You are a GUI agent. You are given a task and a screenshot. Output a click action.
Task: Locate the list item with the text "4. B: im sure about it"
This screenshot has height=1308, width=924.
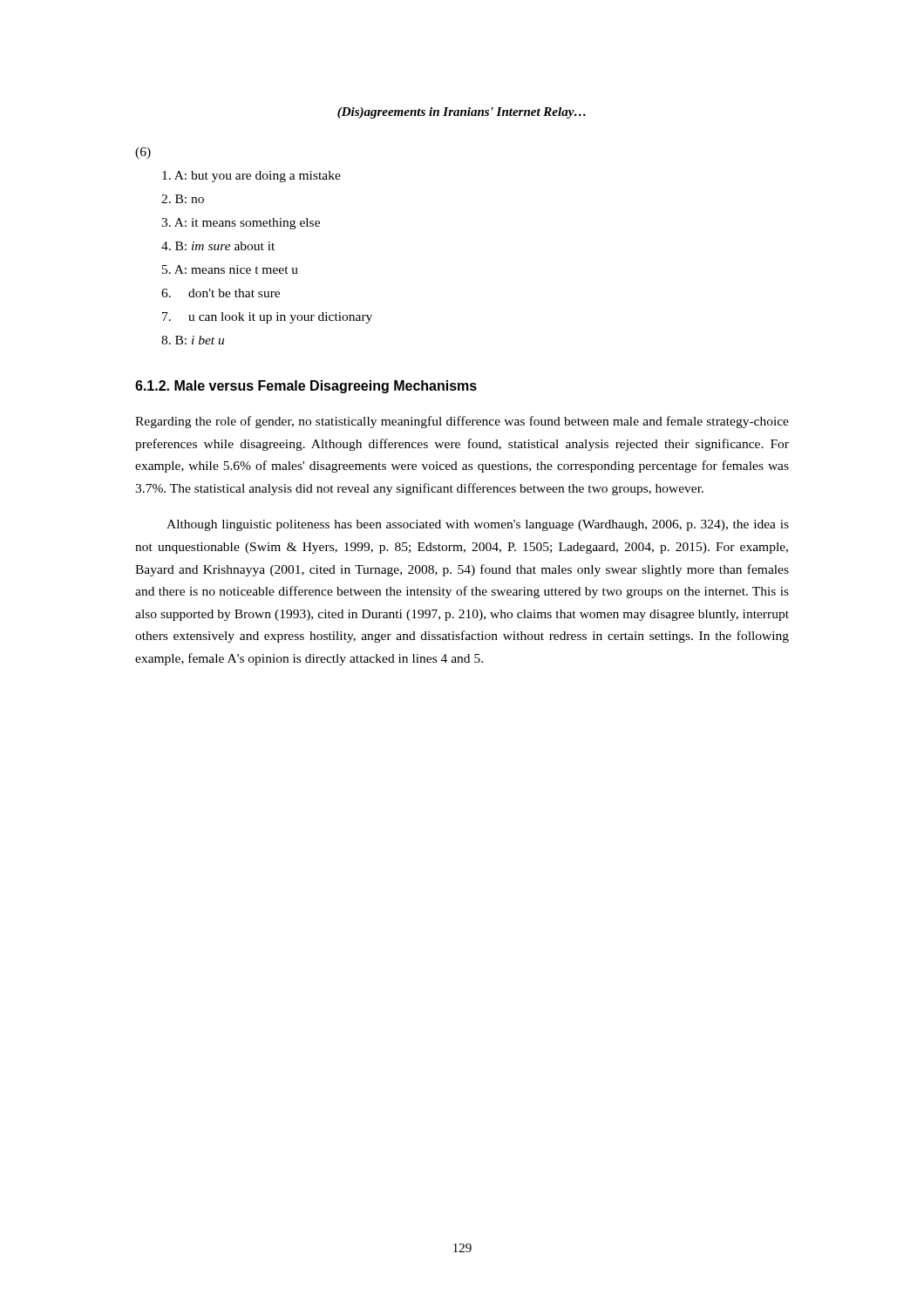coord(218,246)
